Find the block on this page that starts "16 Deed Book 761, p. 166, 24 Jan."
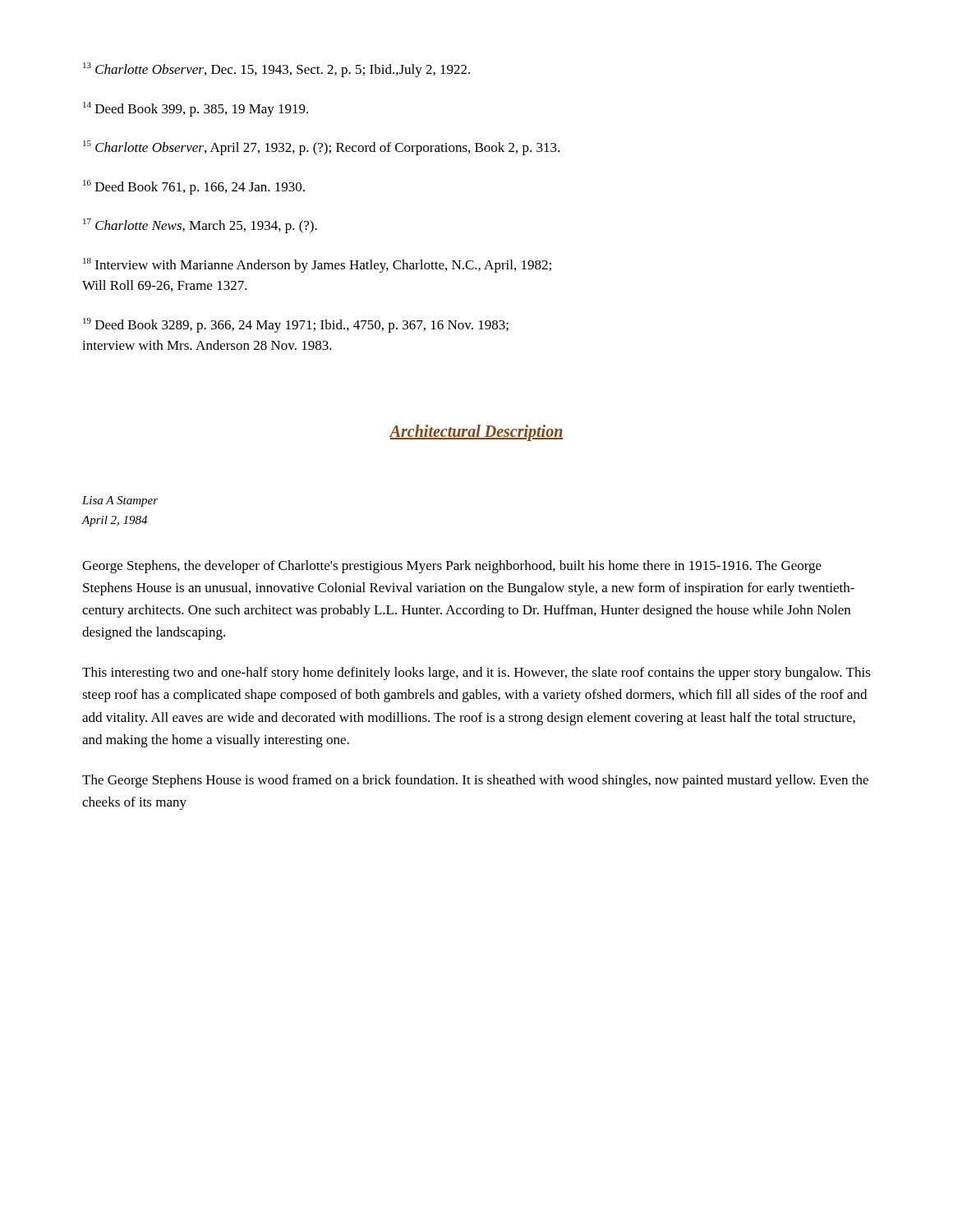953x1232 pixels. 194,186
